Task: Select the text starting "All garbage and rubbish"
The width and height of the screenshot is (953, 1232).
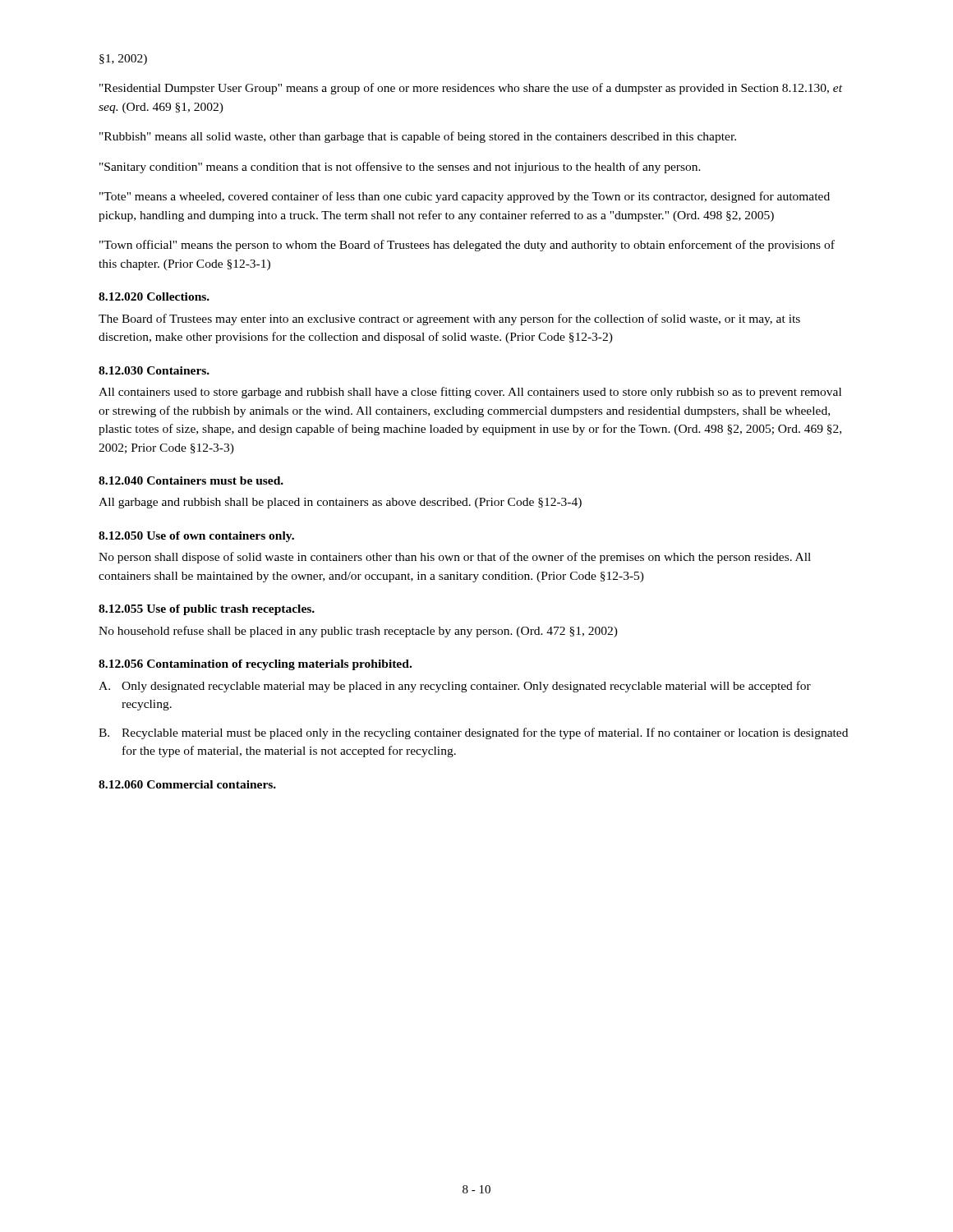Action: [x=340, y=502]
